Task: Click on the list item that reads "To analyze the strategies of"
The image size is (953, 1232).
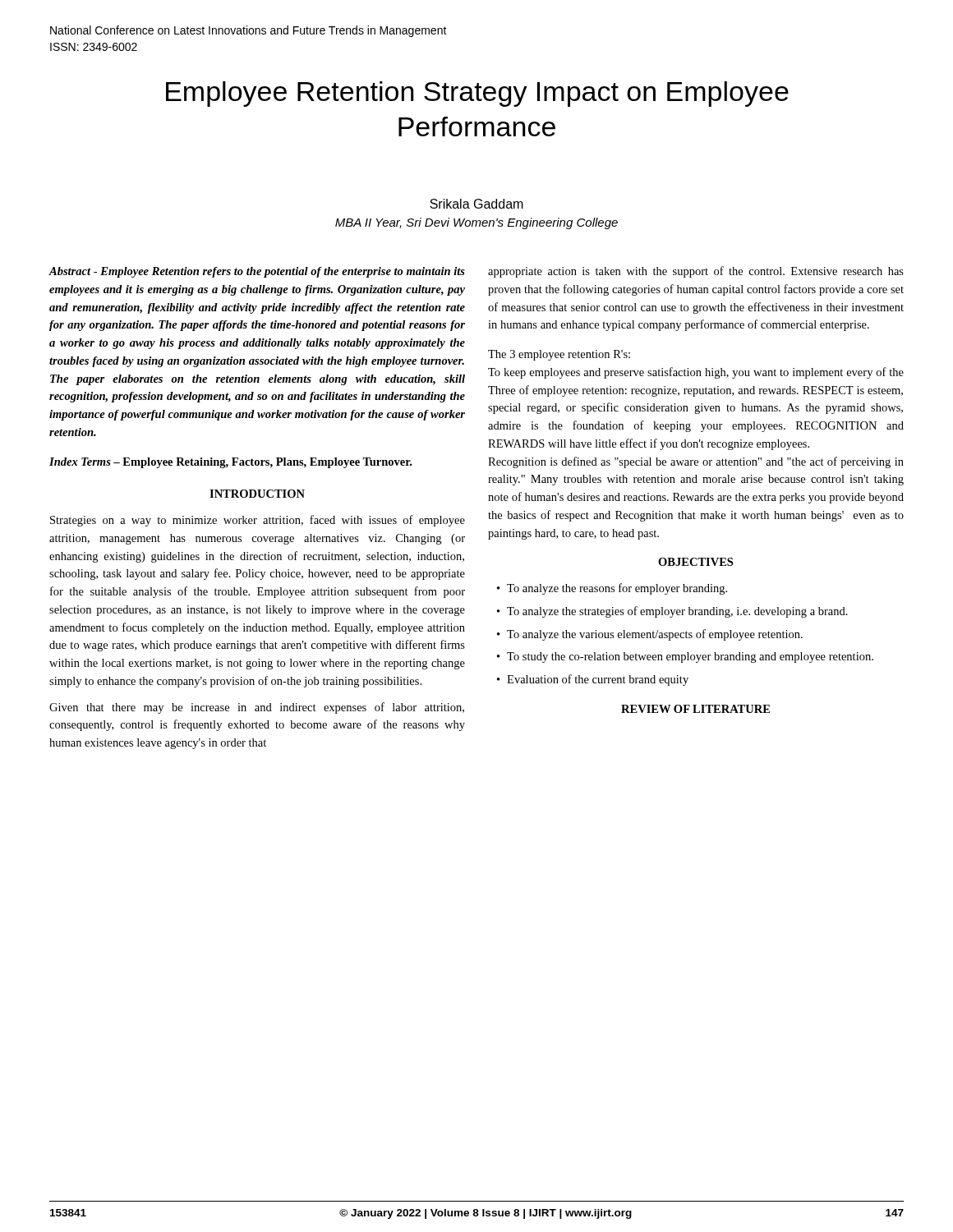Action: coord(678,611)
